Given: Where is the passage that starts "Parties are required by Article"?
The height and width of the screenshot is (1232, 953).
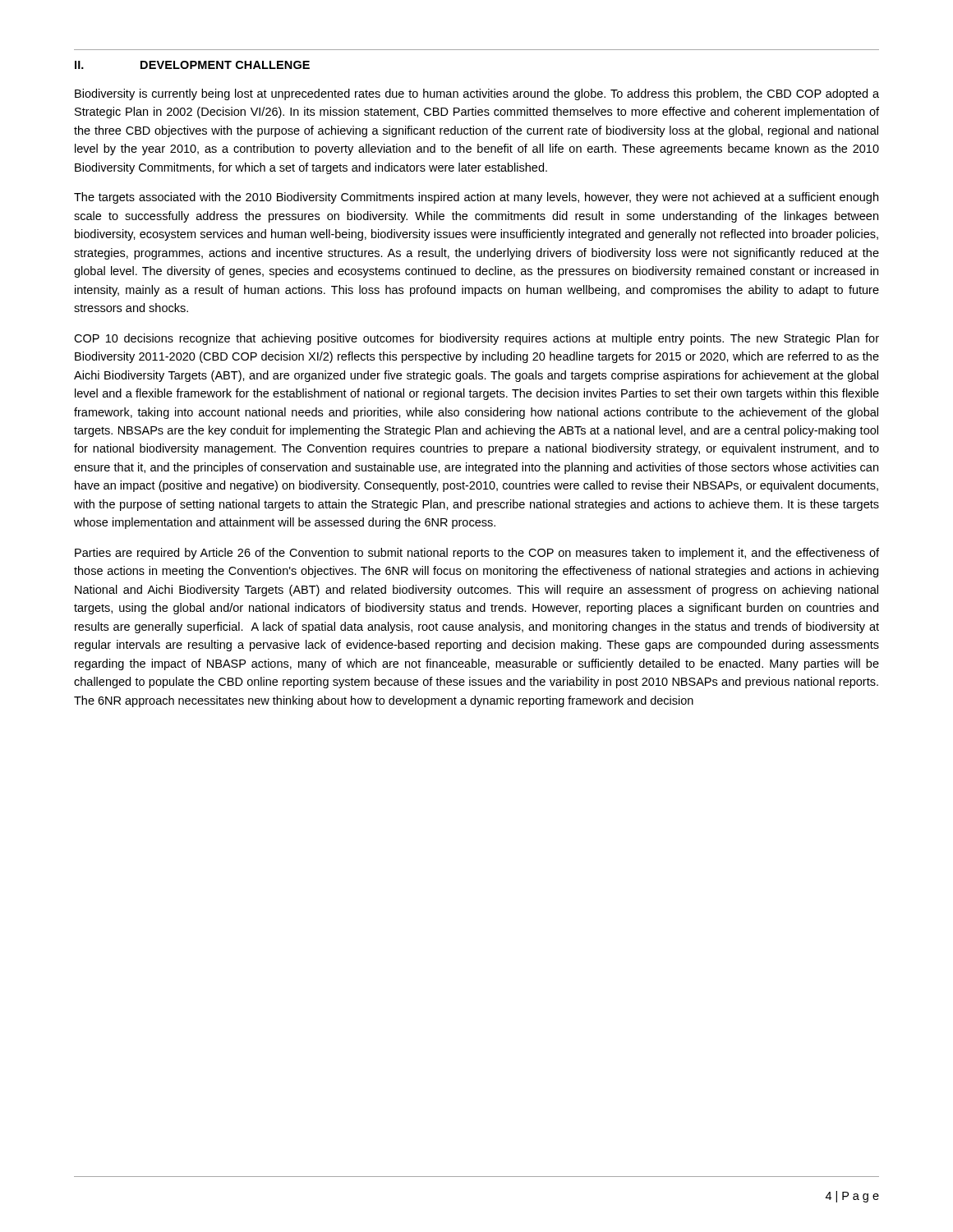Looking at the screenshot, I should coord(476,626).
